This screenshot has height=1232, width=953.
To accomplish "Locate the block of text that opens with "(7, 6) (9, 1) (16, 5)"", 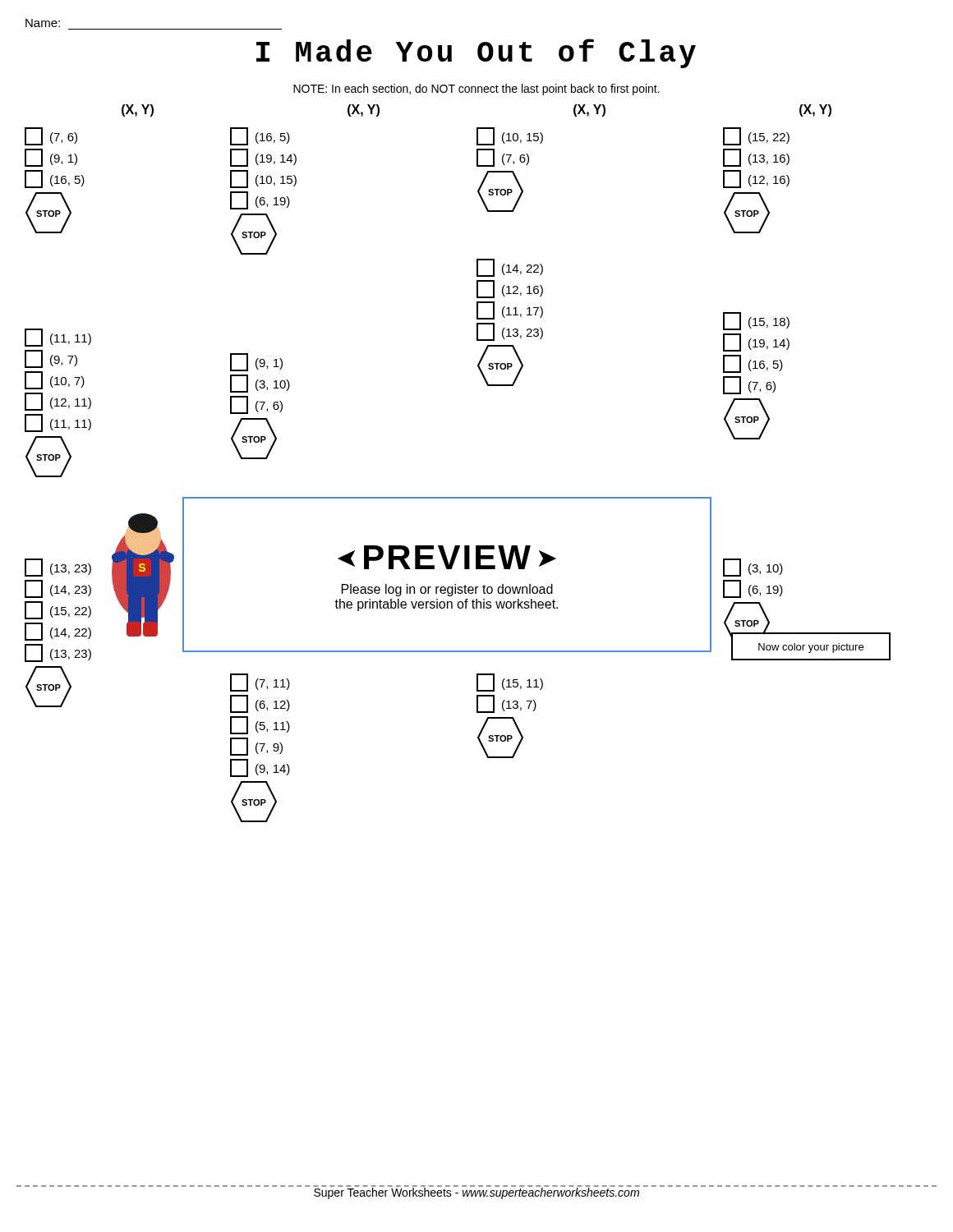I will coord(51,136).
